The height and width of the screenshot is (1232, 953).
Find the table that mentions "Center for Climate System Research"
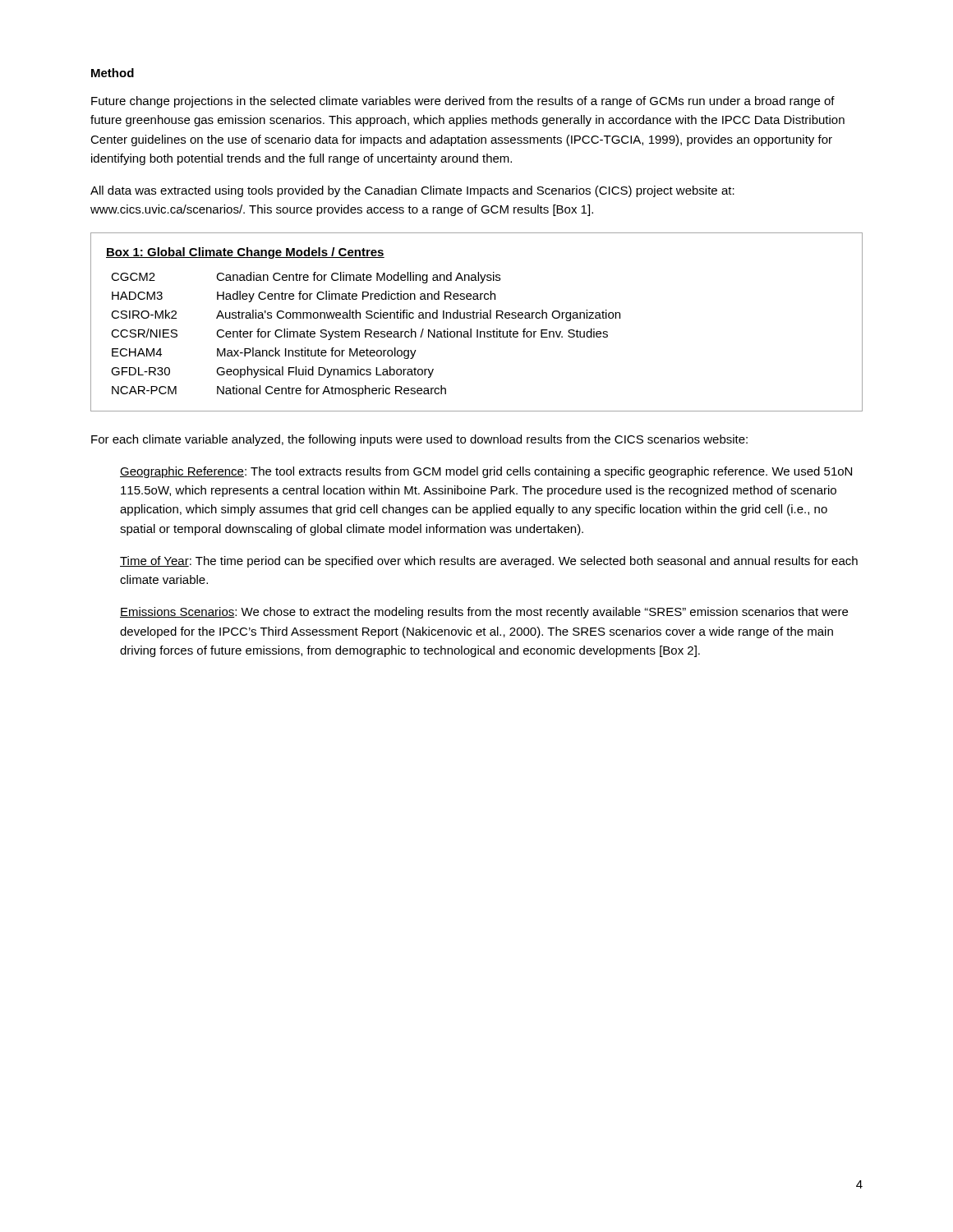476,322
